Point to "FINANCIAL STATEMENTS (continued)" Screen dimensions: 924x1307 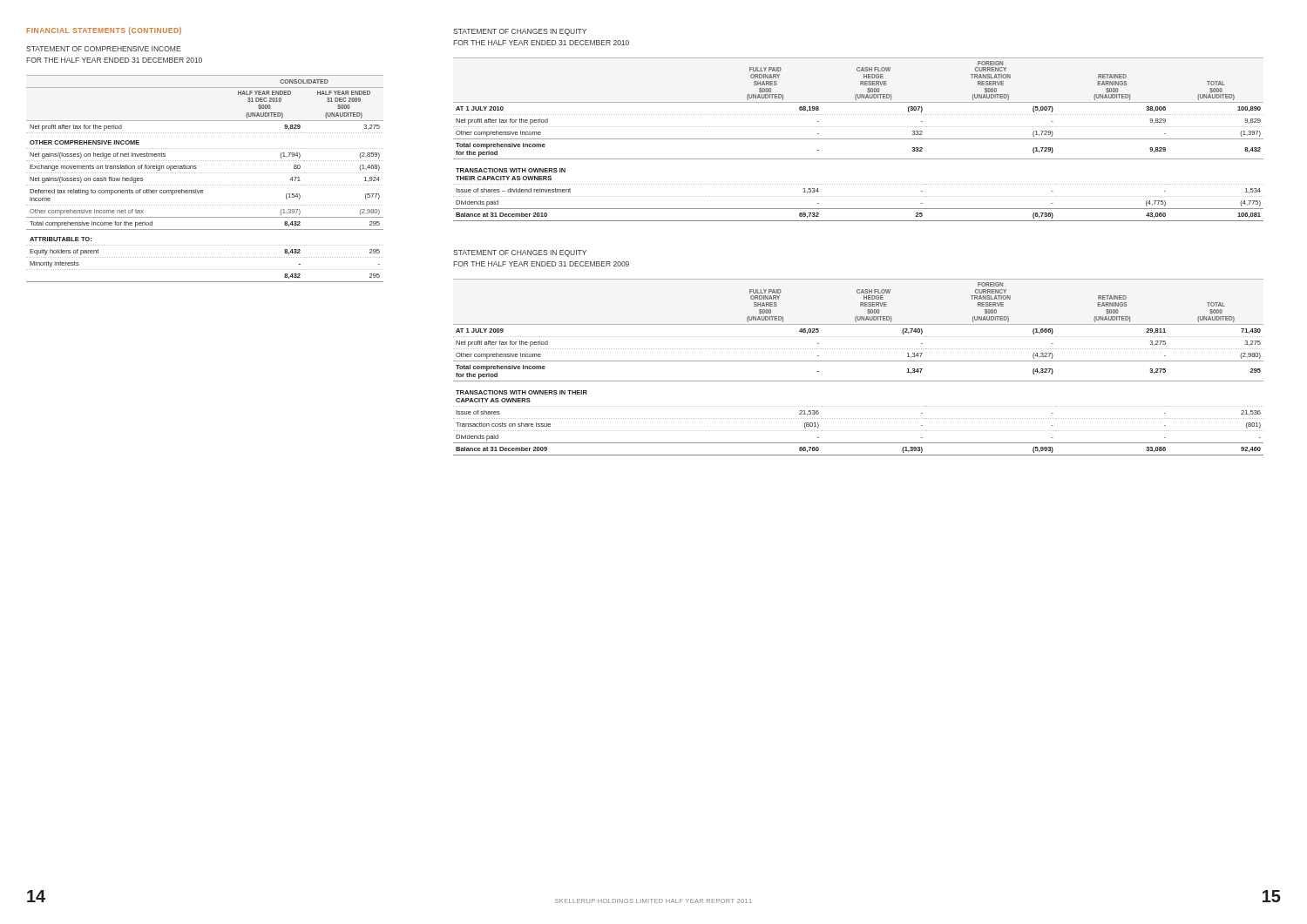[x=104, y=30]
